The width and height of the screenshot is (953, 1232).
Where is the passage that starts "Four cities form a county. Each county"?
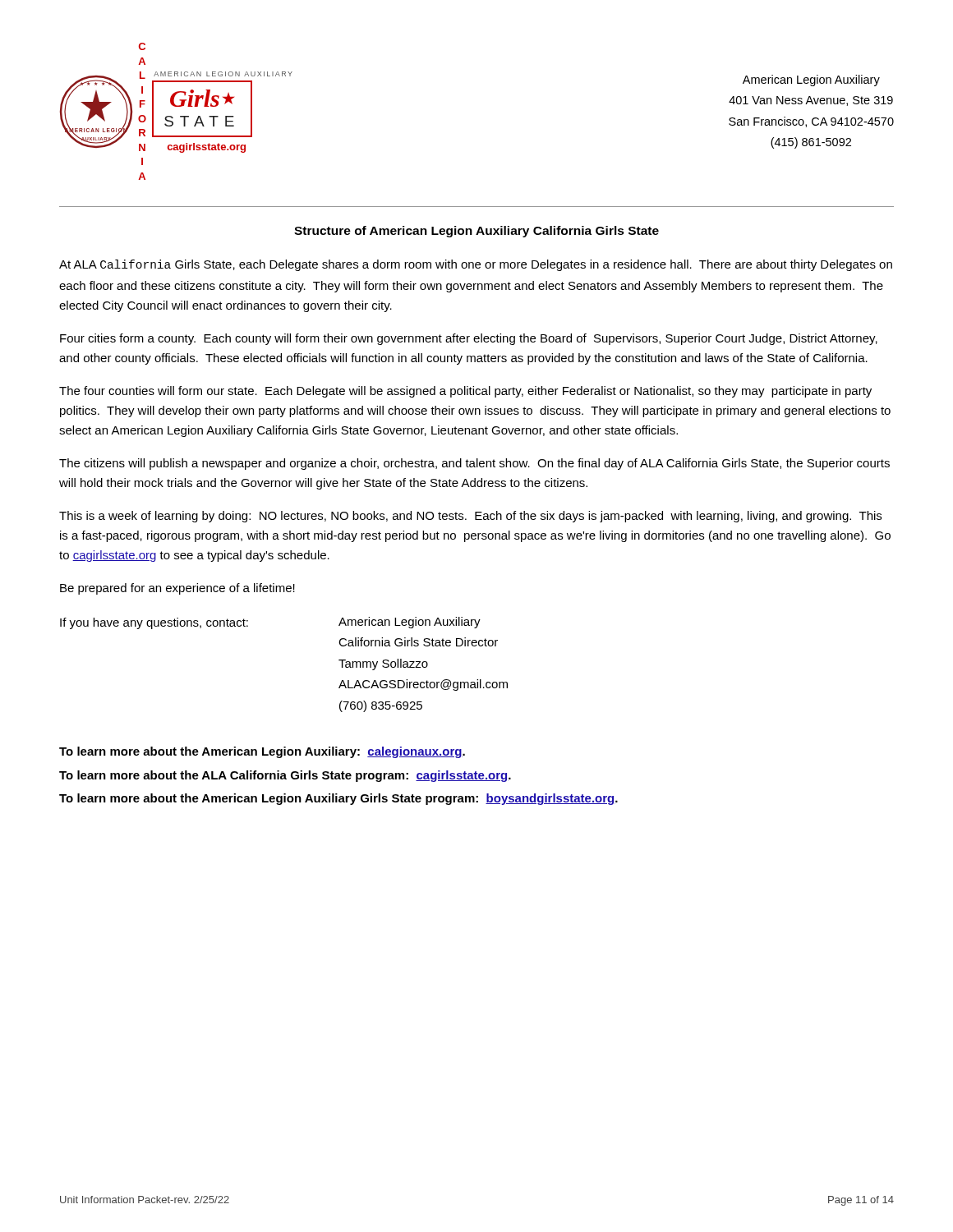(469, 348)
